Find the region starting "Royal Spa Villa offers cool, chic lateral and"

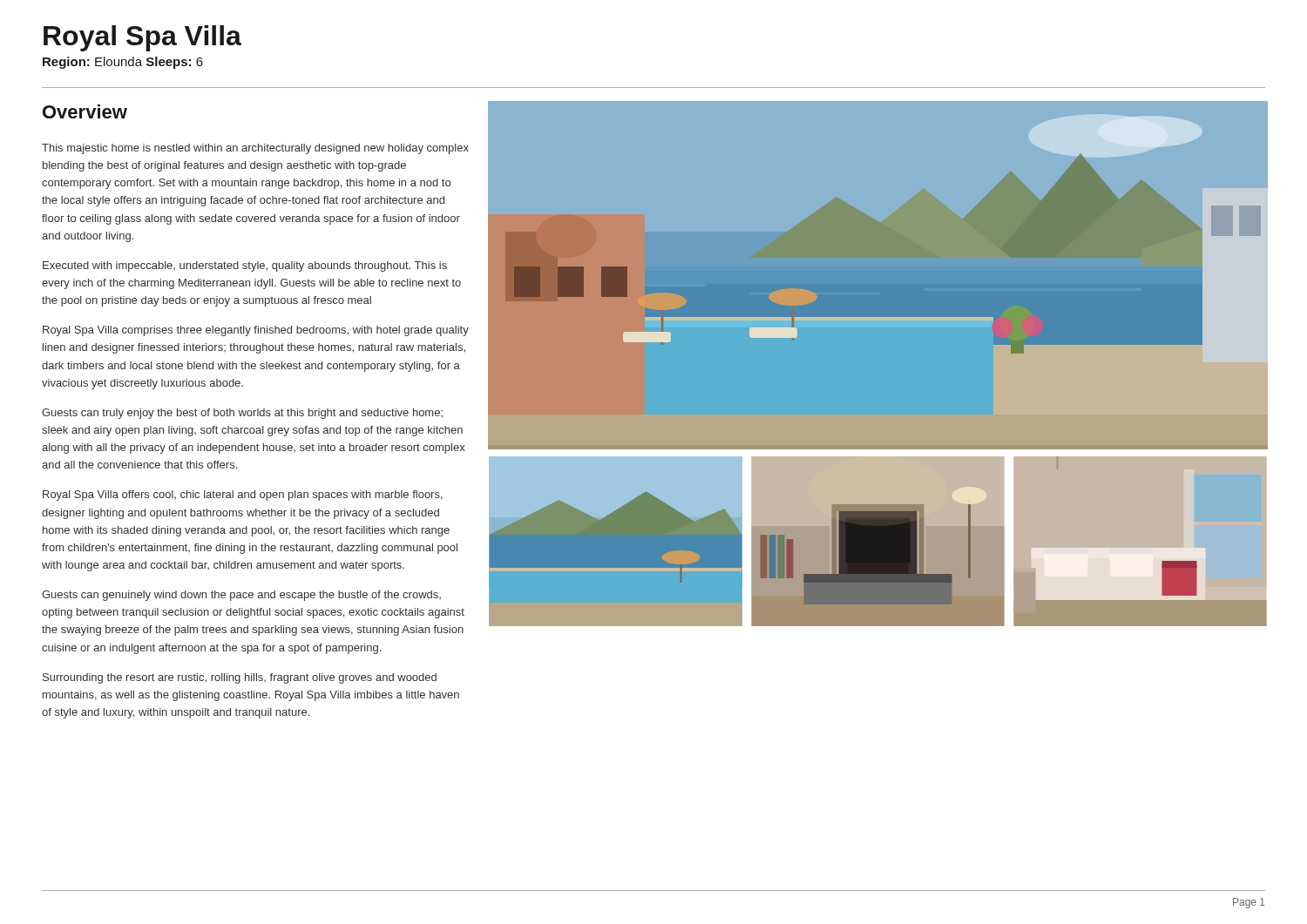pyautogui.click(x=255, y=530)
